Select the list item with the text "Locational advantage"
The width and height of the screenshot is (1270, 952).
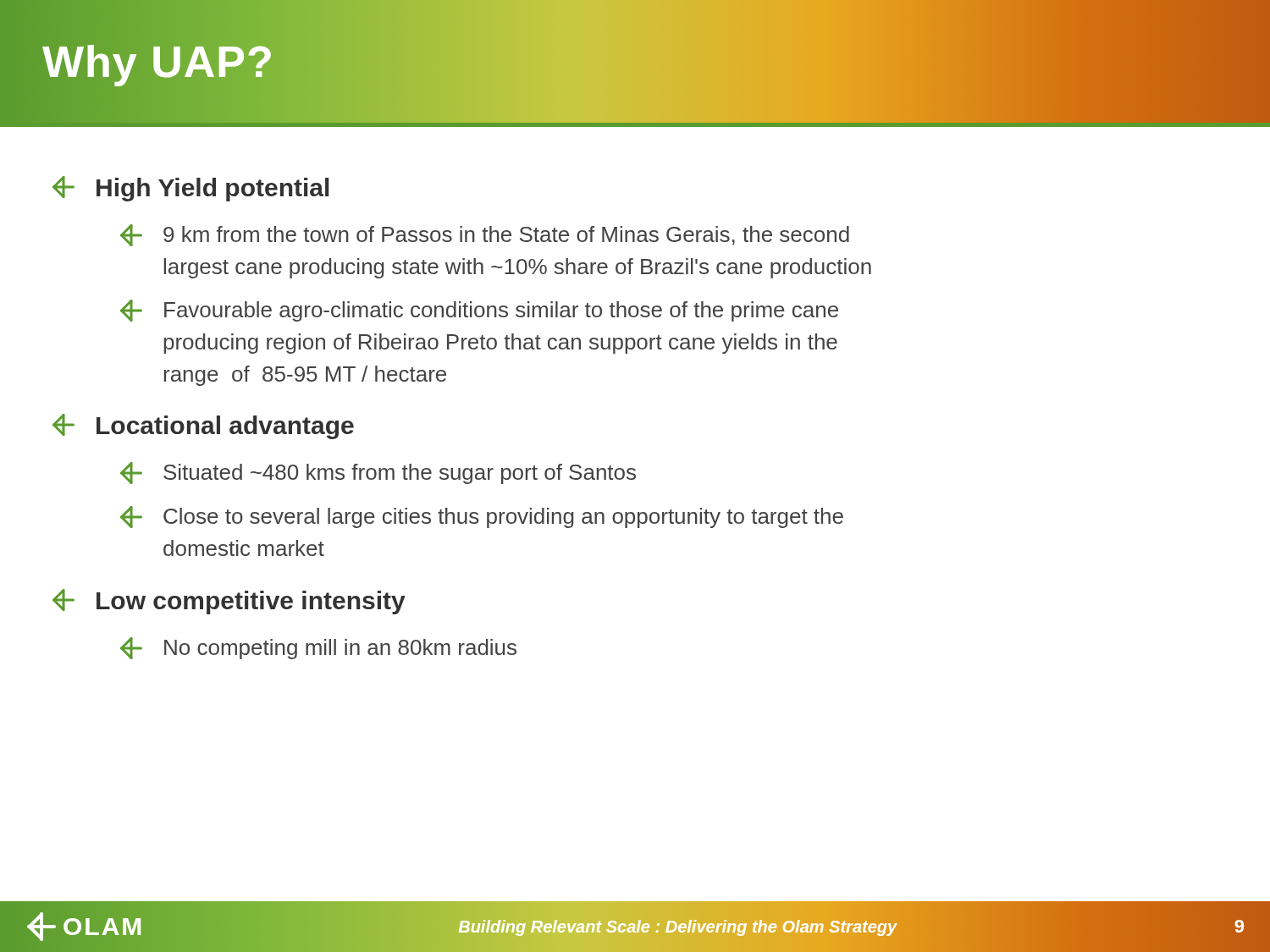point(203,426)
